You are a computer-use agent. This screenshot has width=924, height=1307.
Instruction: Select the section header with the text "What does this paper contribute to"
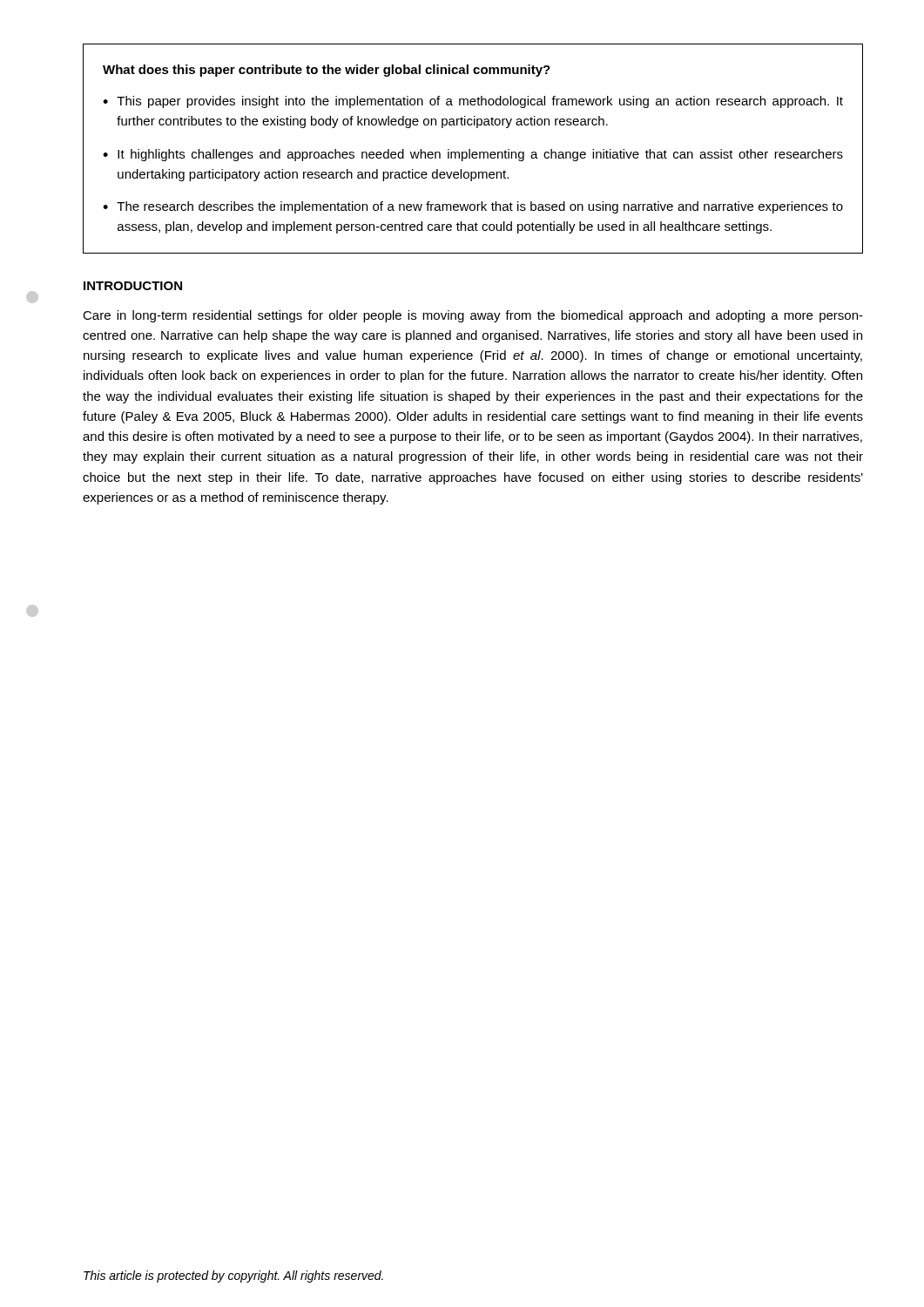(x=473, y=148)
